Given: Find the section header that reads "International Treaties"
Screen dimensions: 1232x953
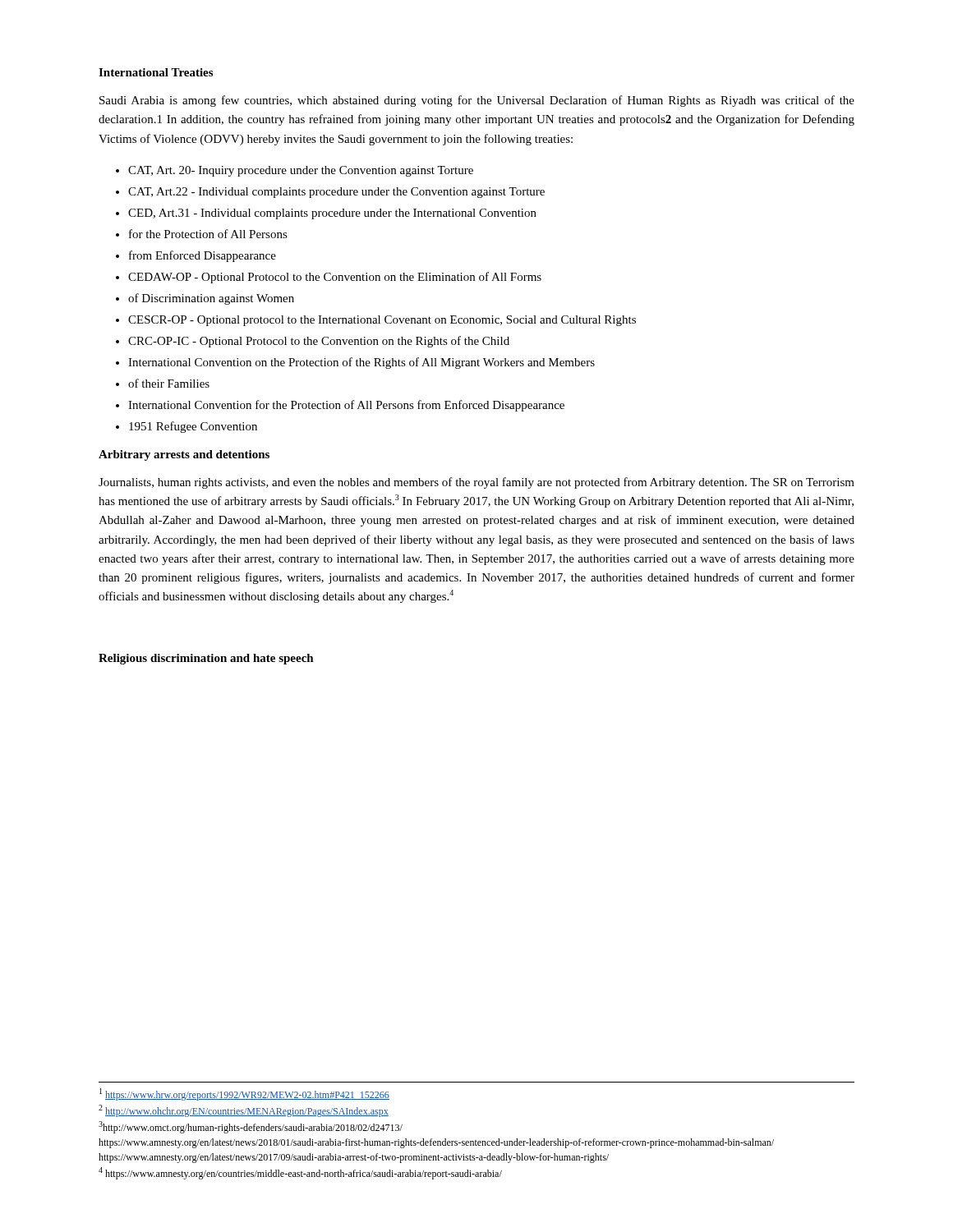Looking at the screenshot, I should [x=156, y=72].
